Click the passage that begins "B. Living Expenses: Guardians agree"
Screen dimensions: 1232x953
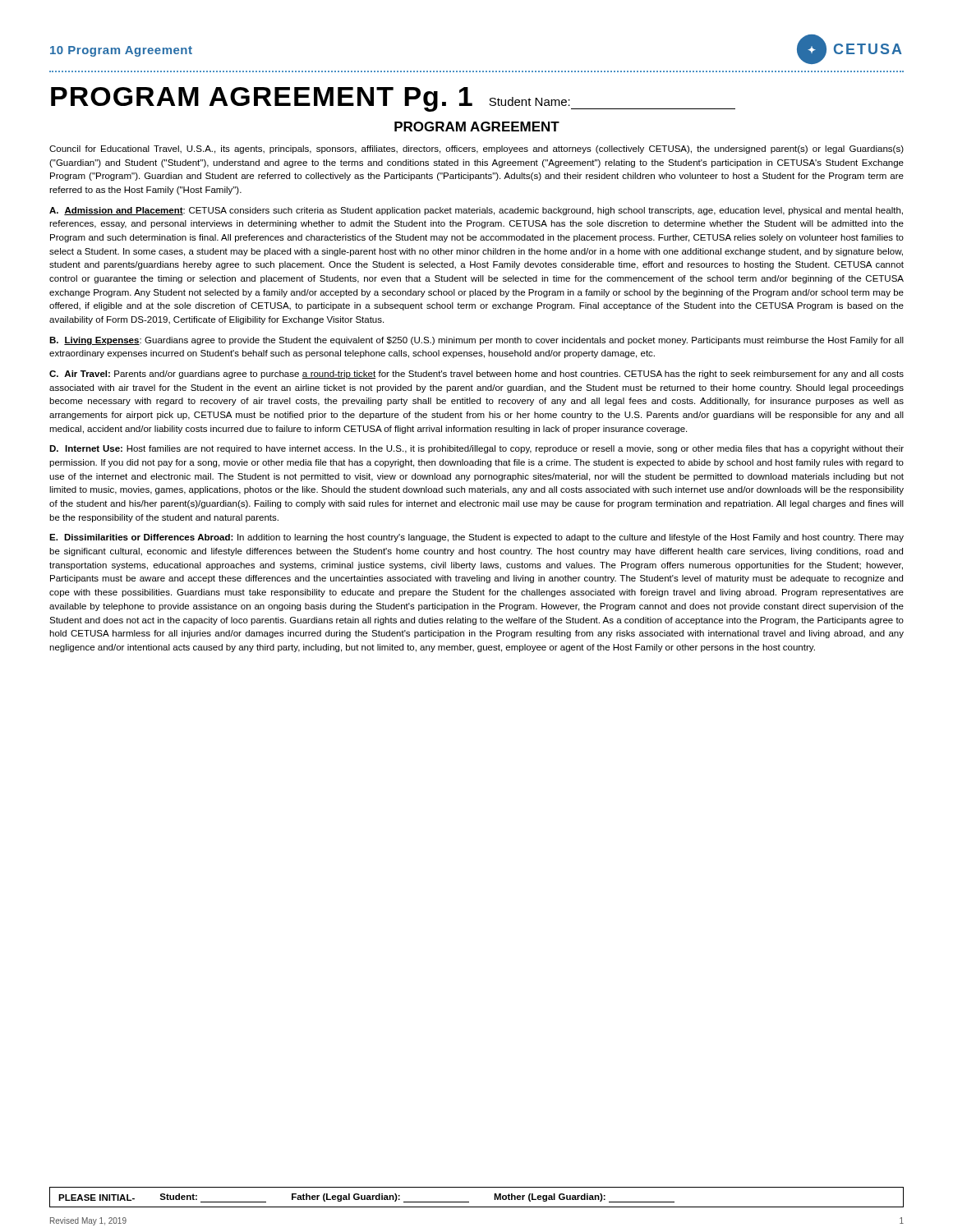[x=476, y=347]
